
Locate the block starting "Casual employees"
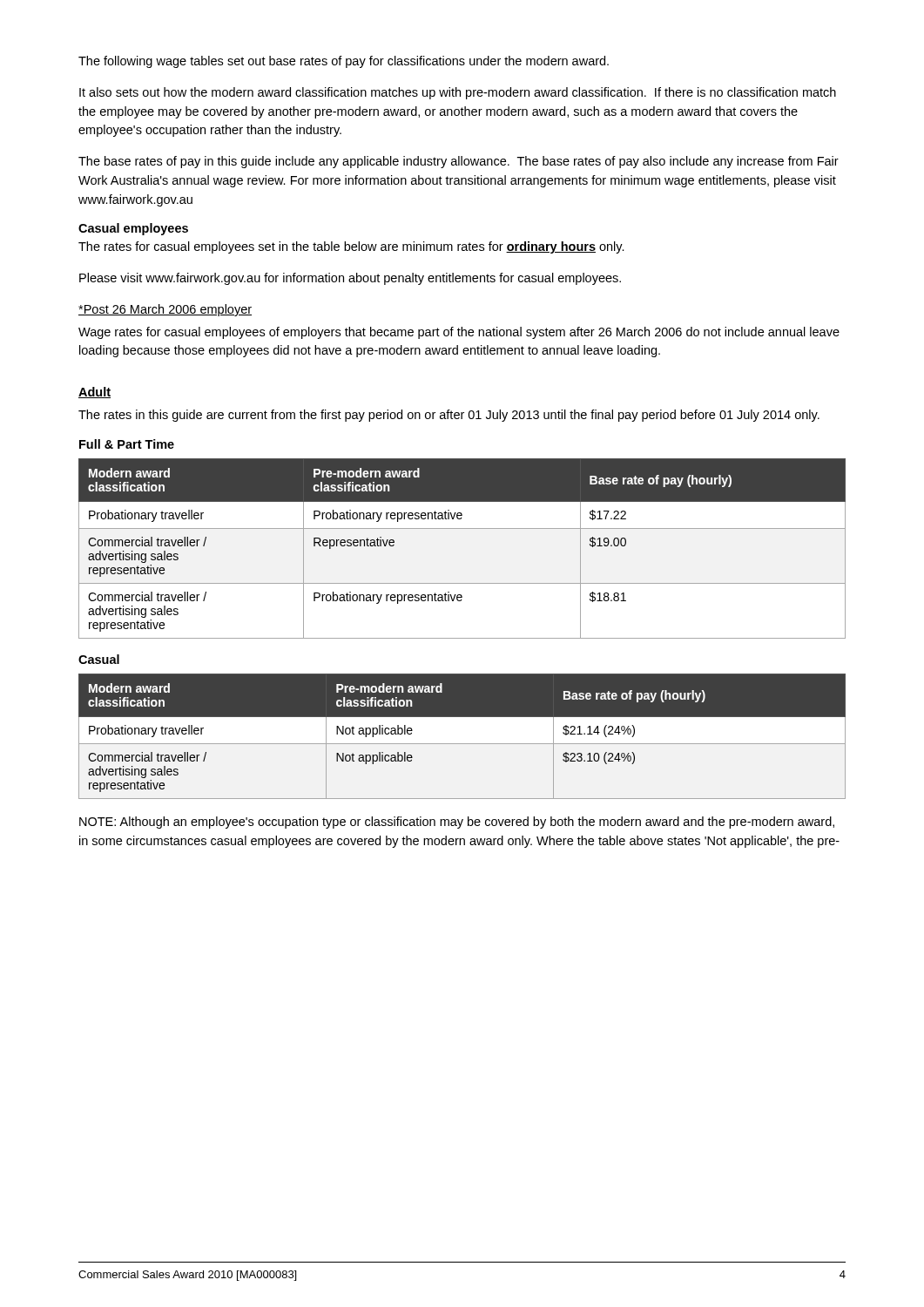pyautogui.click(x=133, y=229)
